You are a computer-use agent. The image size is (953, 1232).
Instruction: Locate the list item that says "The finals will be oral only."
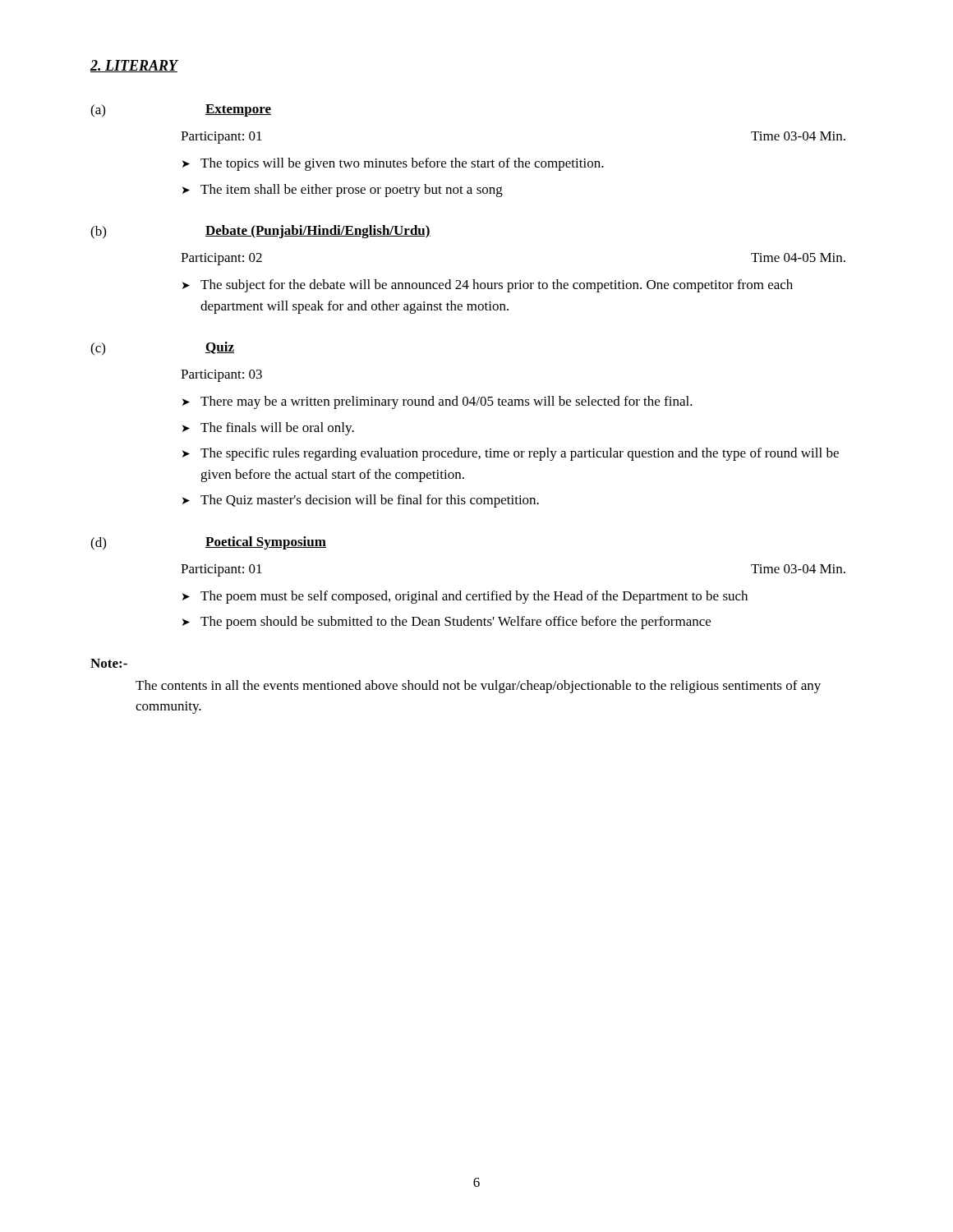278,427
